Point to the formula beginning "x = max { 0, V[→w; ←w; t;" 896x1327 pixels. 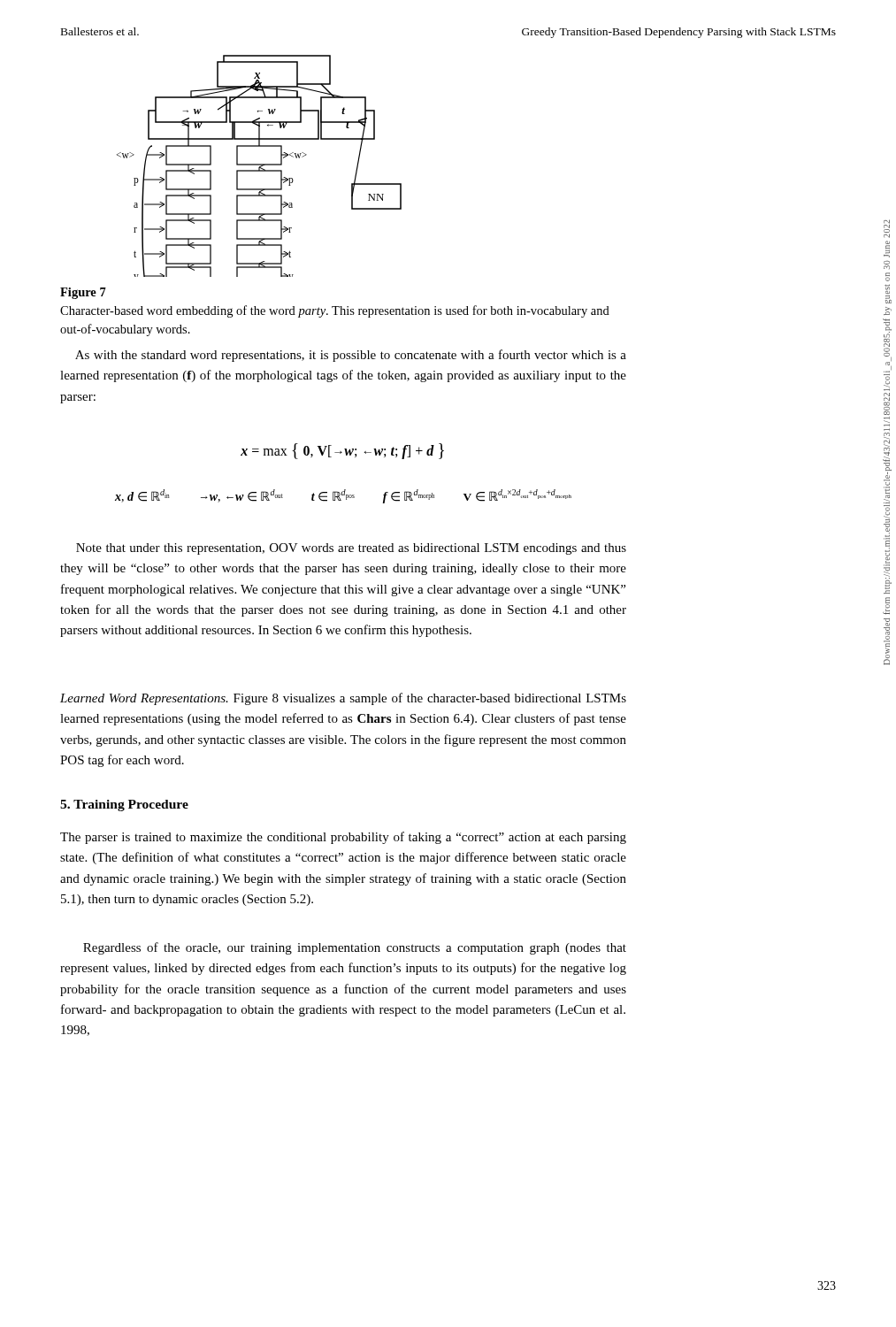[343, 449]
